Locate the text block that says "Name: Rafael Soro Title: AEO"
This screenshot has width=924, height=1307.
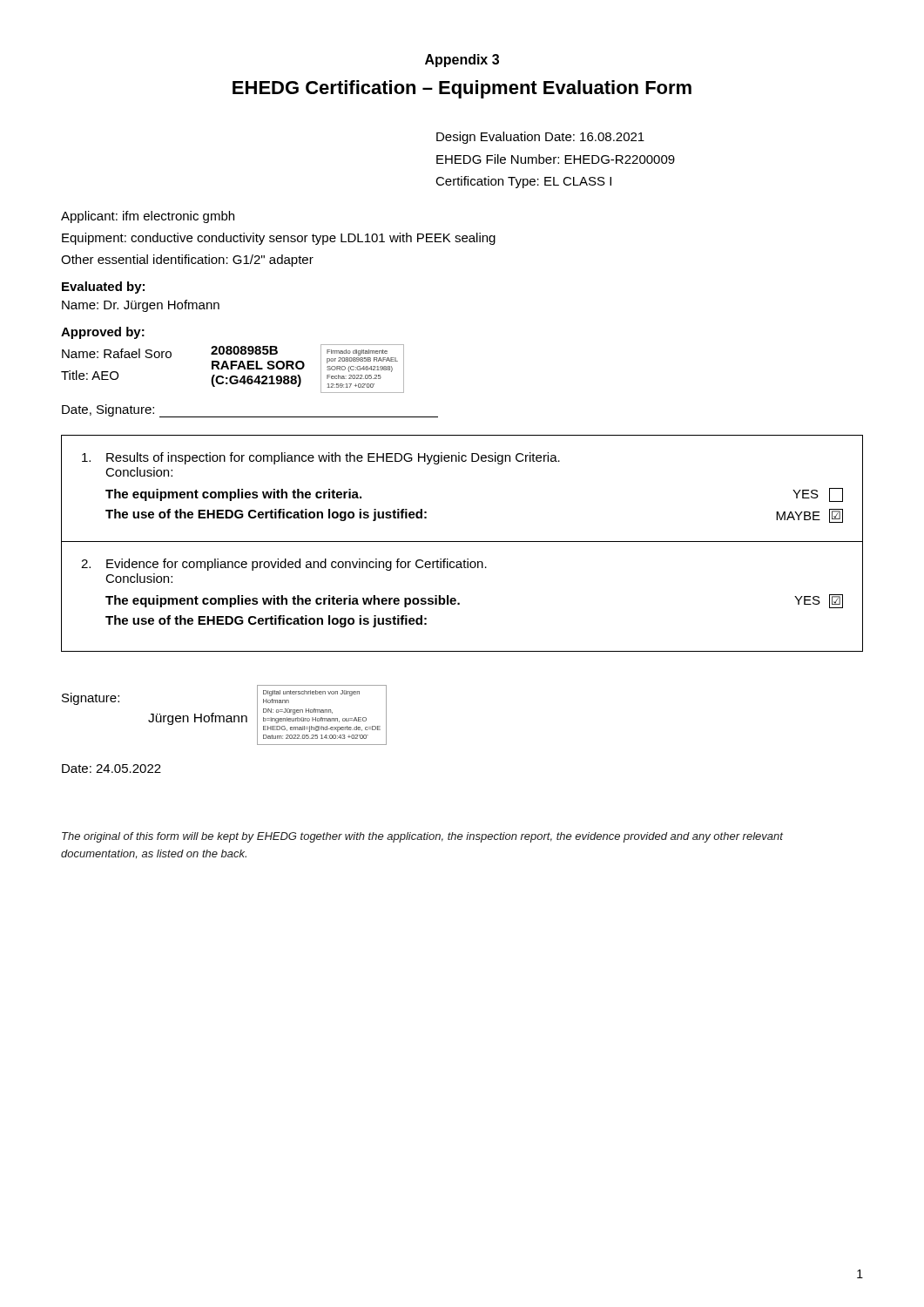(233, 369)
